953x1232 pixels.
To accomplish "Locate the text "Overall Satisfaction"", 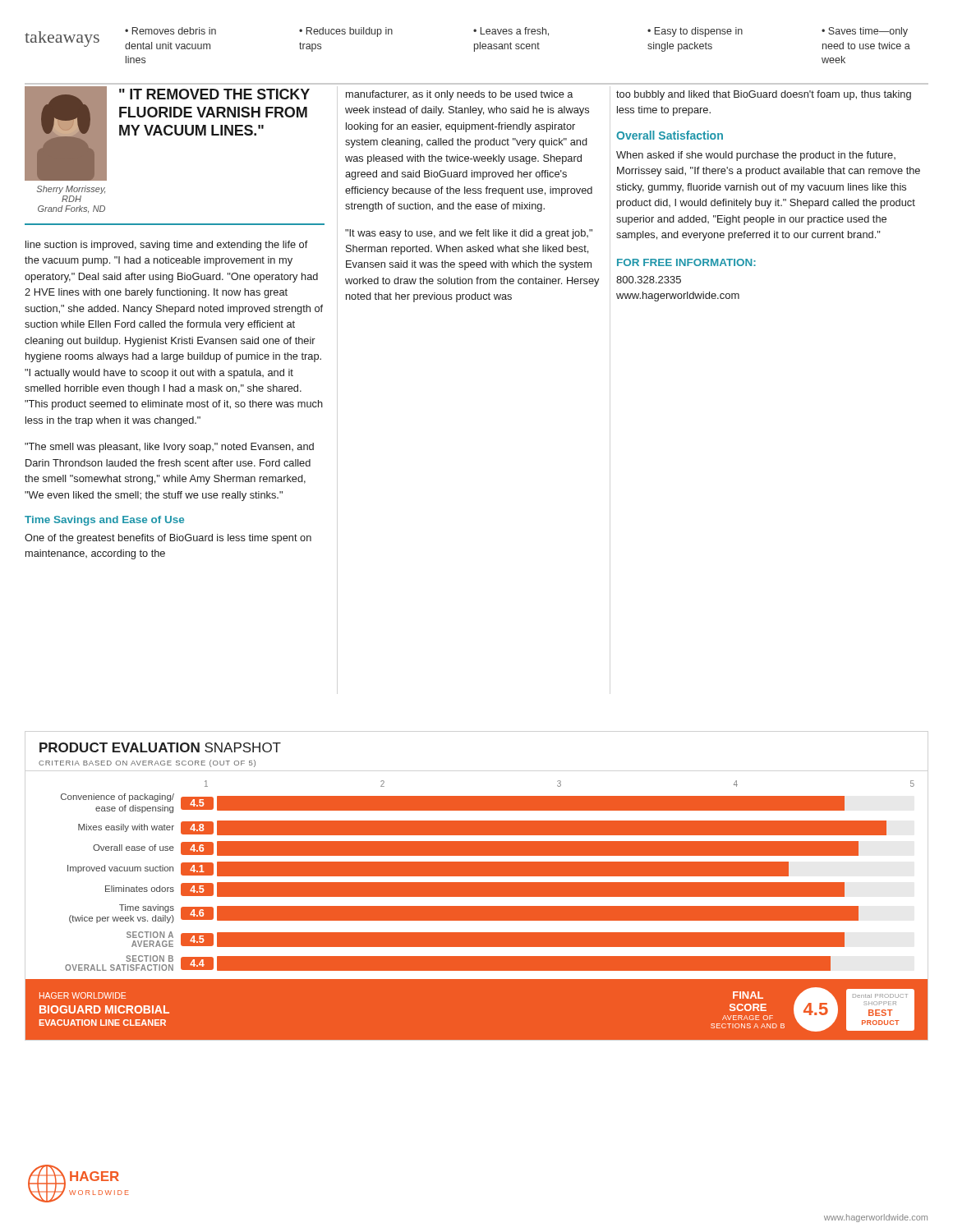I will click(670, 135).
